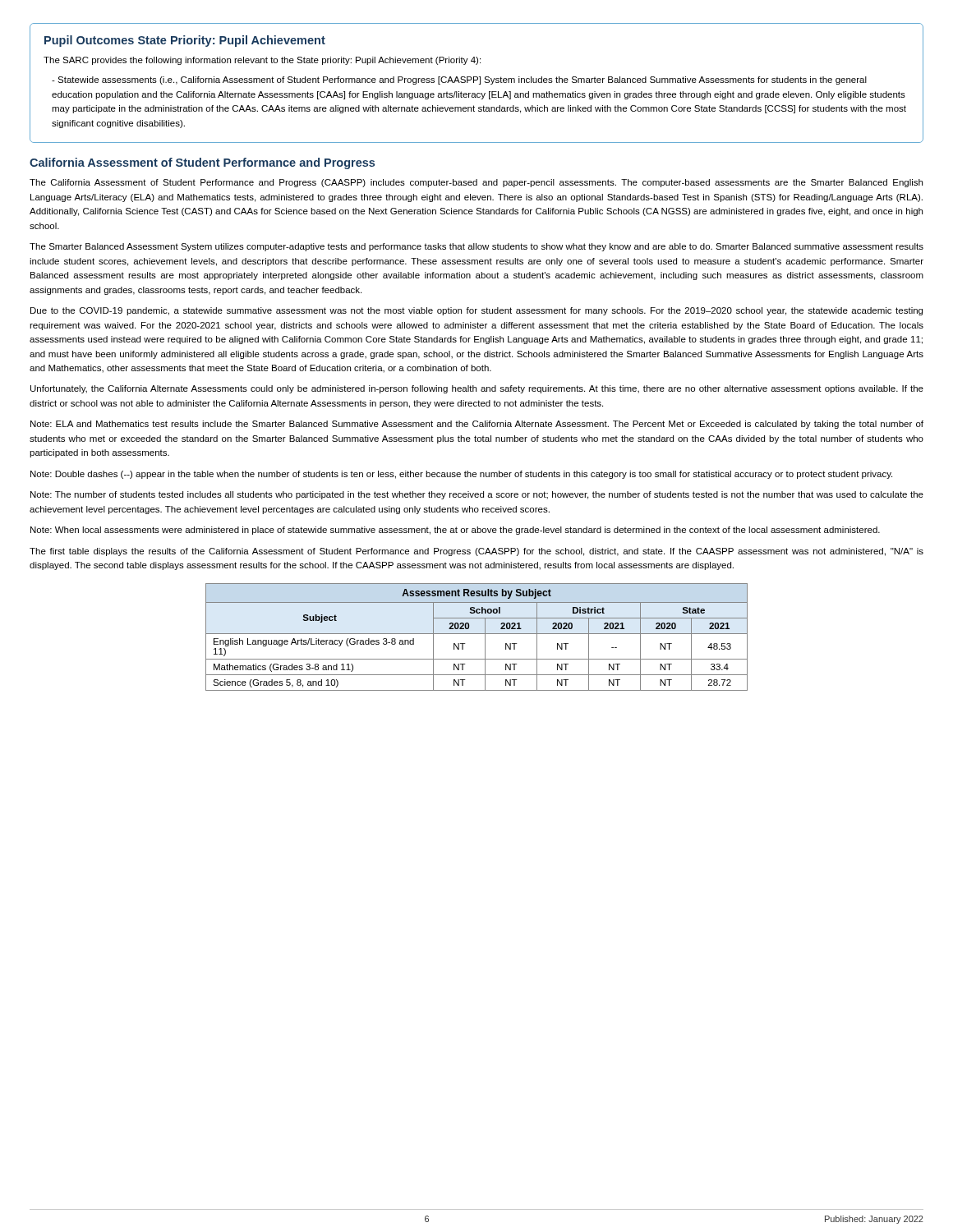The height and width of the screenshot is (1232, 953).
Task: Where is the passage that starts "The first table displays"?
Action: click(x=476, y=558)
